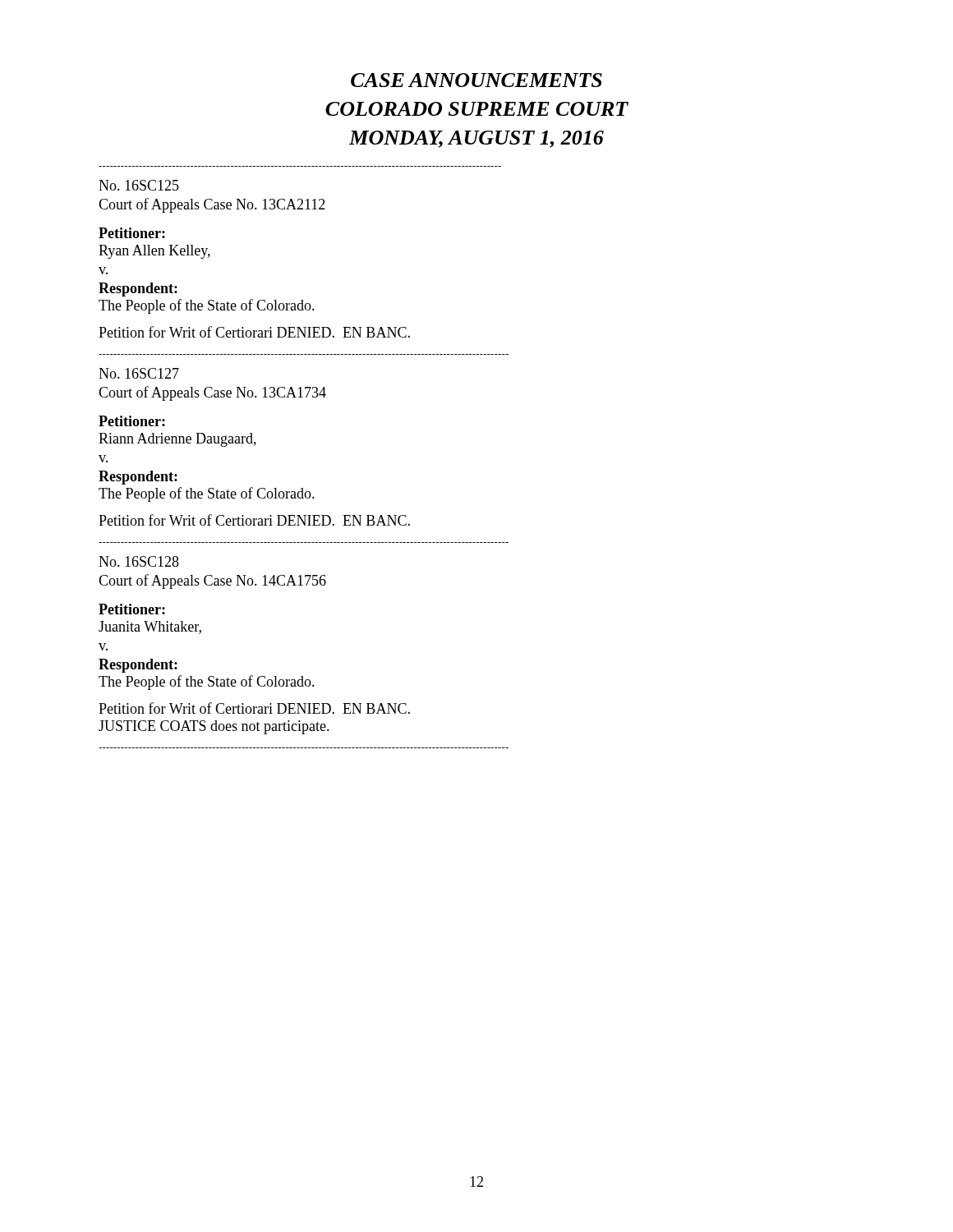Click on the text starting "No. 16SC125 Court of Appeals Case No."

(x=139, y=185)
